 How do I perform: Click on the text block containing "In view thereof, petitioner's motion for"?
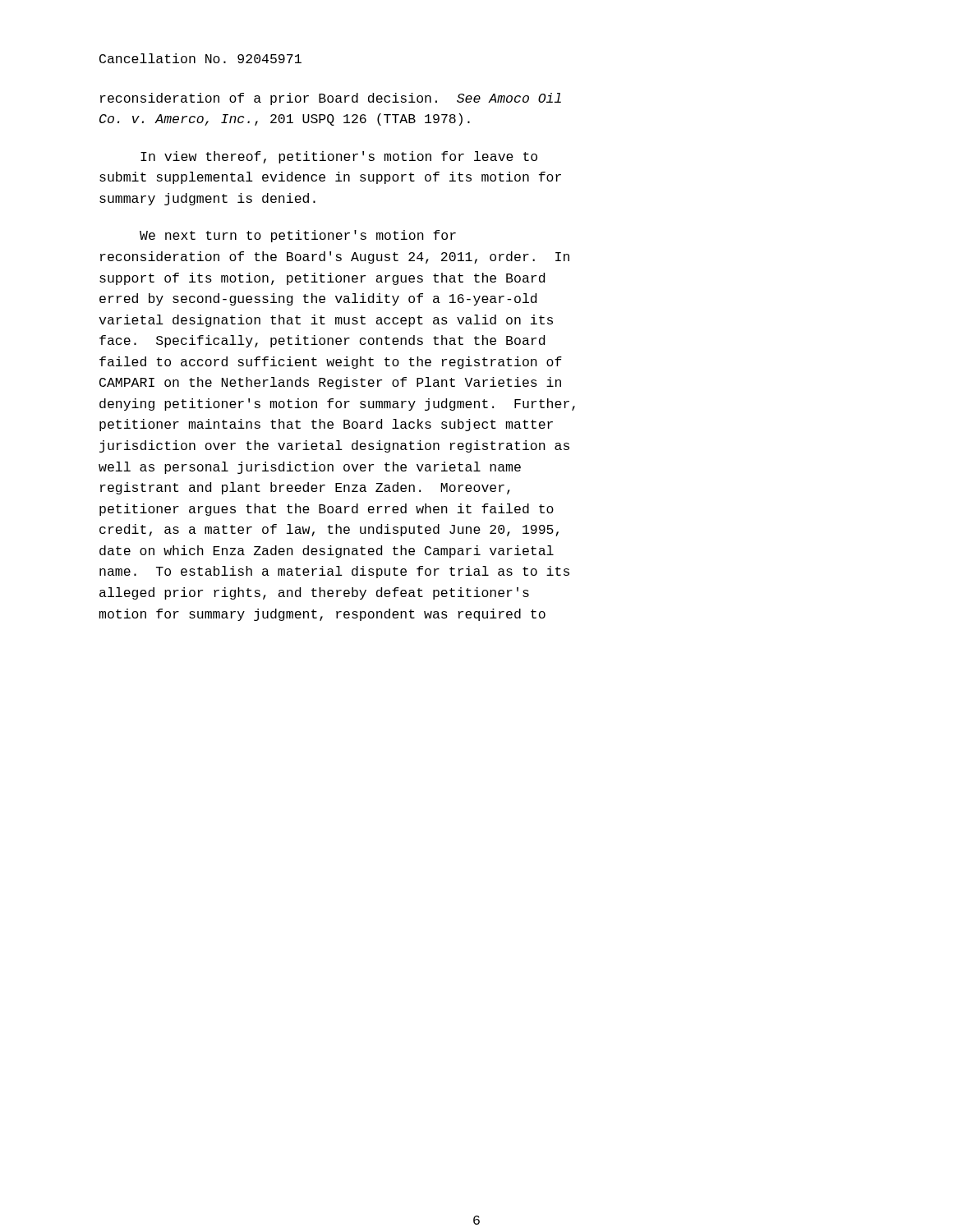pos(476,178)
